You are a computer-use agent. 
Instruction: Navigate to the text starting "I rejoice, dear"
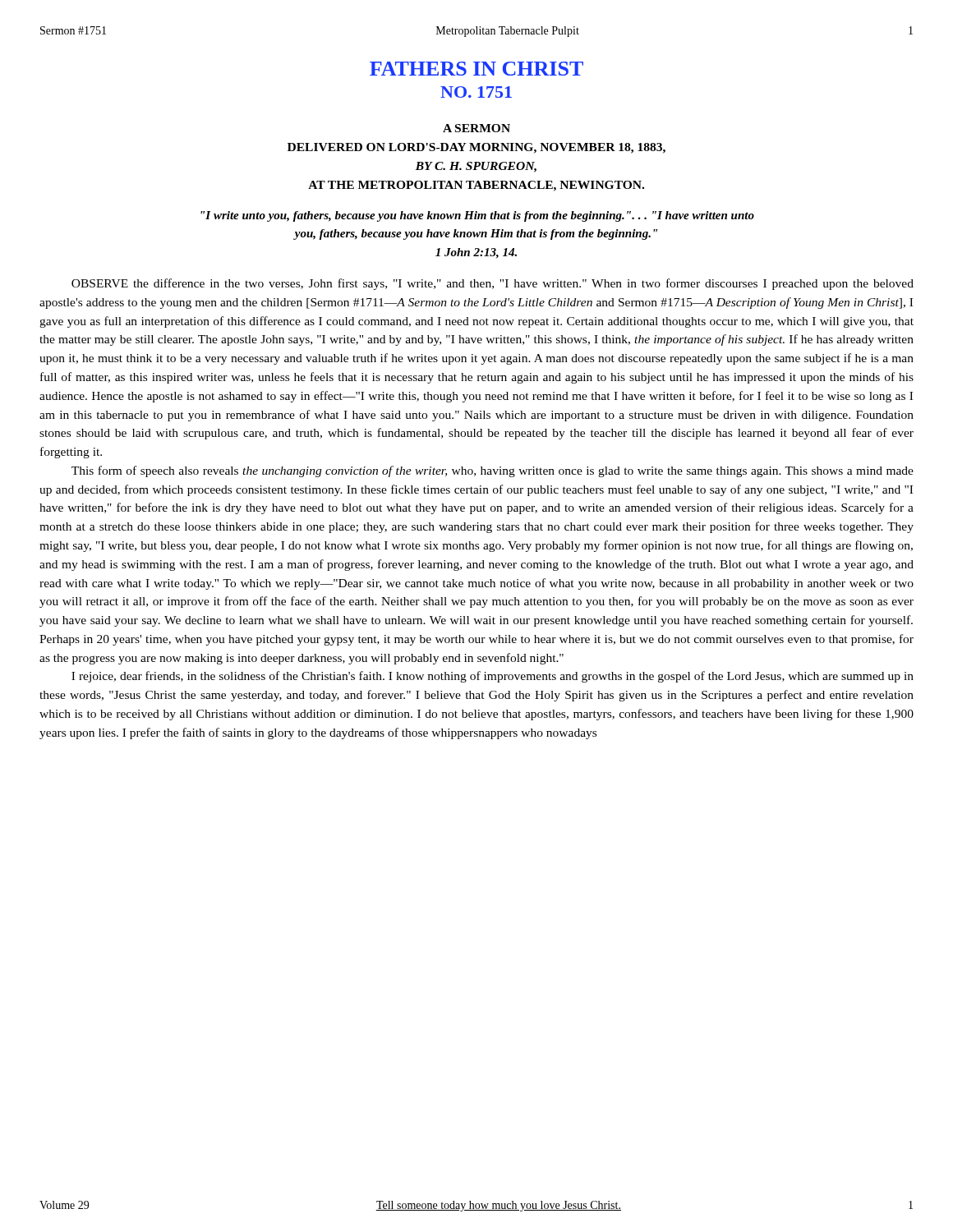[476, 705]
